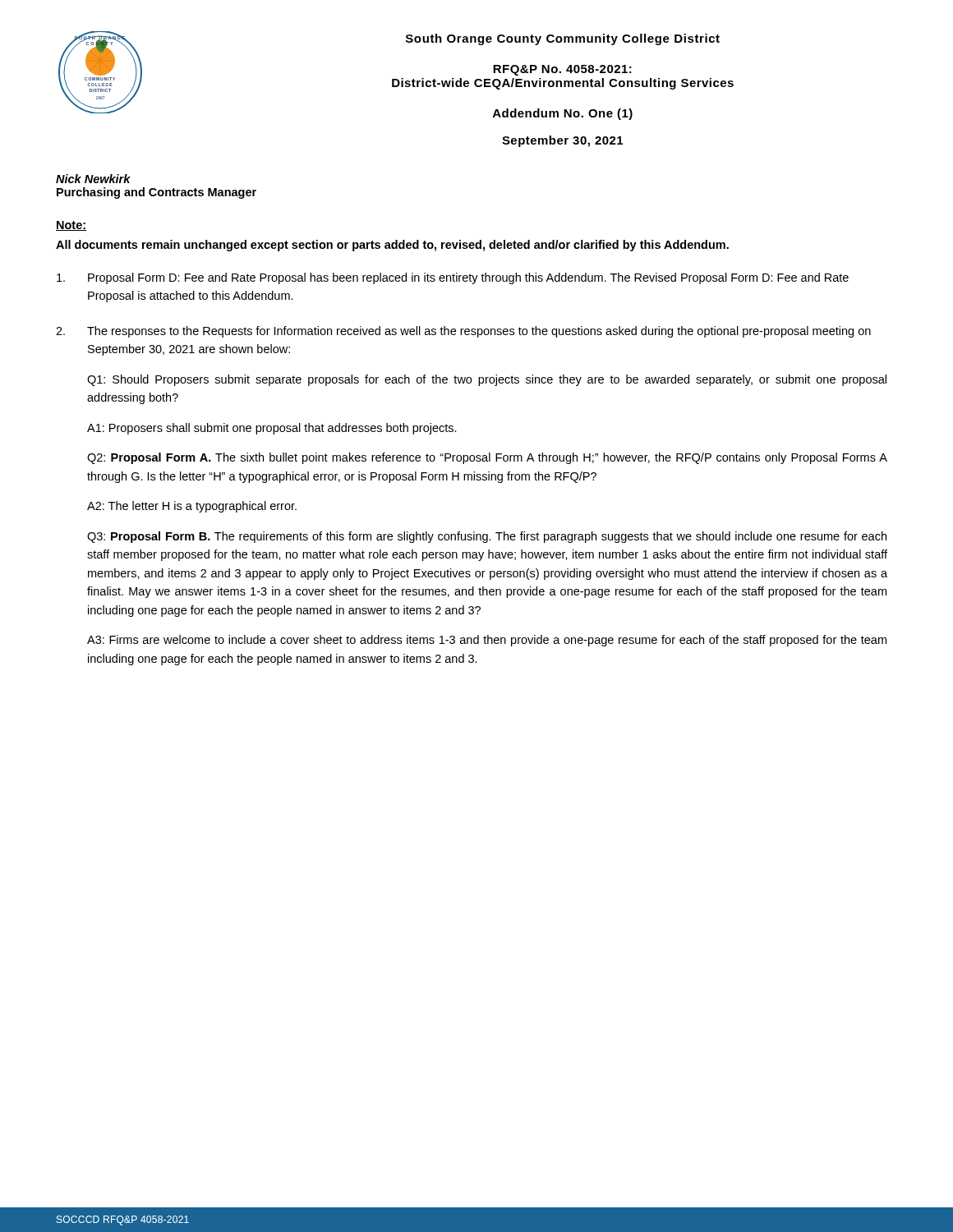The height and width of the screenshot is (1232, 953).
Task: Where is the passage that starts "Proposal Form D: Fee and"?
Action: pyautogui.click(x=472, y=287)
